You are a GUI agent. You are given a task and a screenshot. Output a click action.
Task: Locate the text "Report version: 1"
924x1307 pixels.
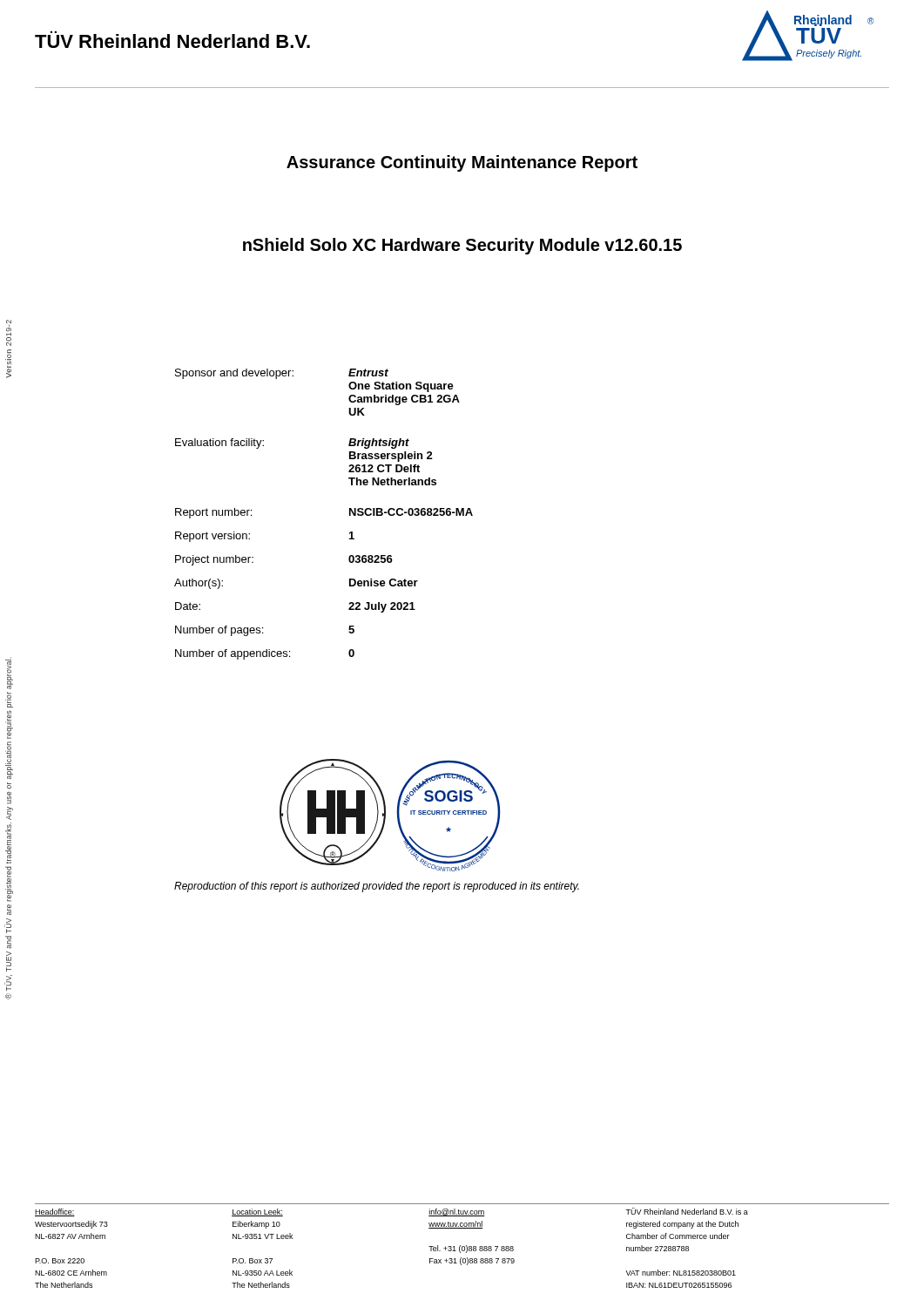(214, 536)
